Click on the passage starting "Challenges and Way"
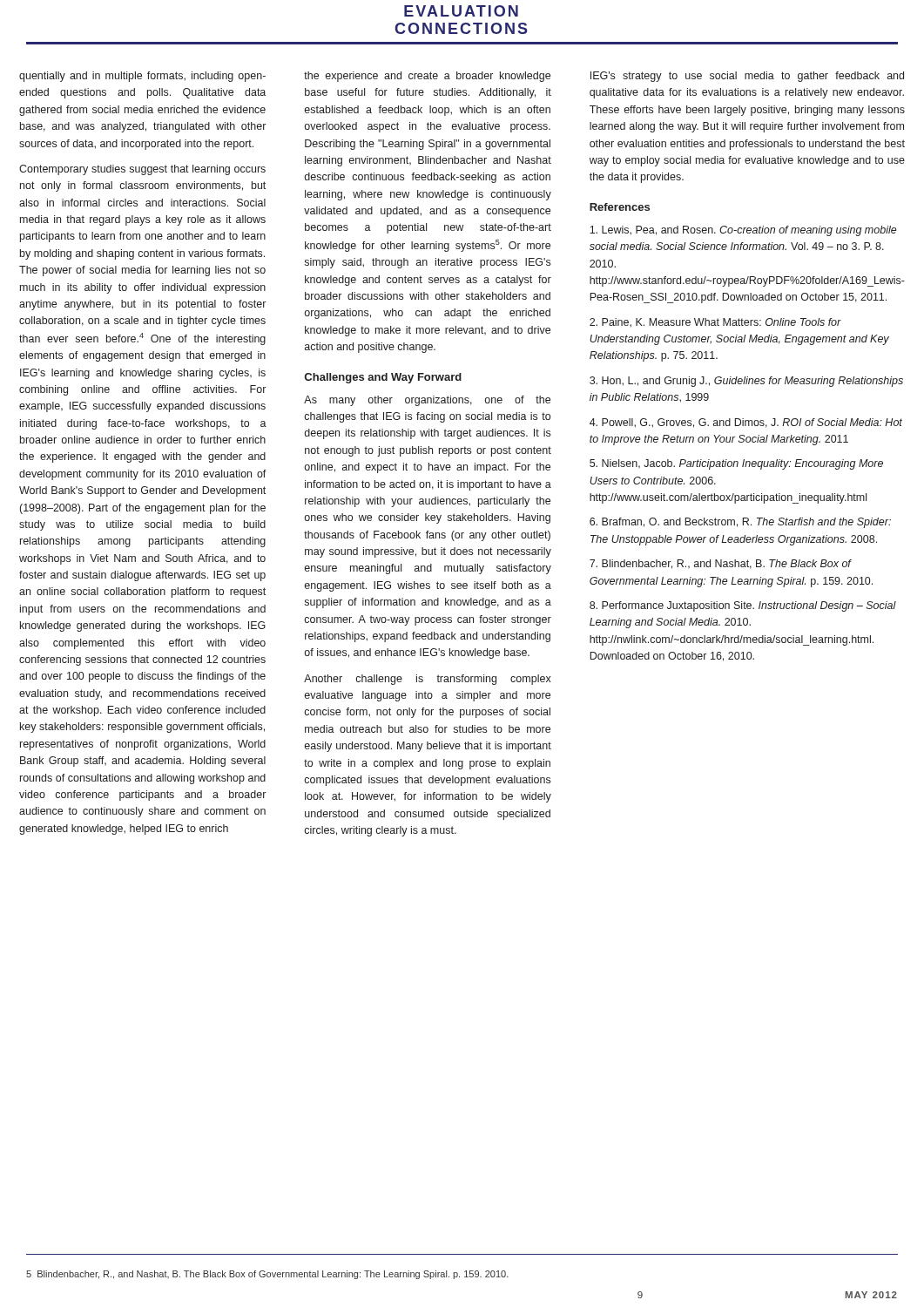924x1307 pixels. (383, 376)
